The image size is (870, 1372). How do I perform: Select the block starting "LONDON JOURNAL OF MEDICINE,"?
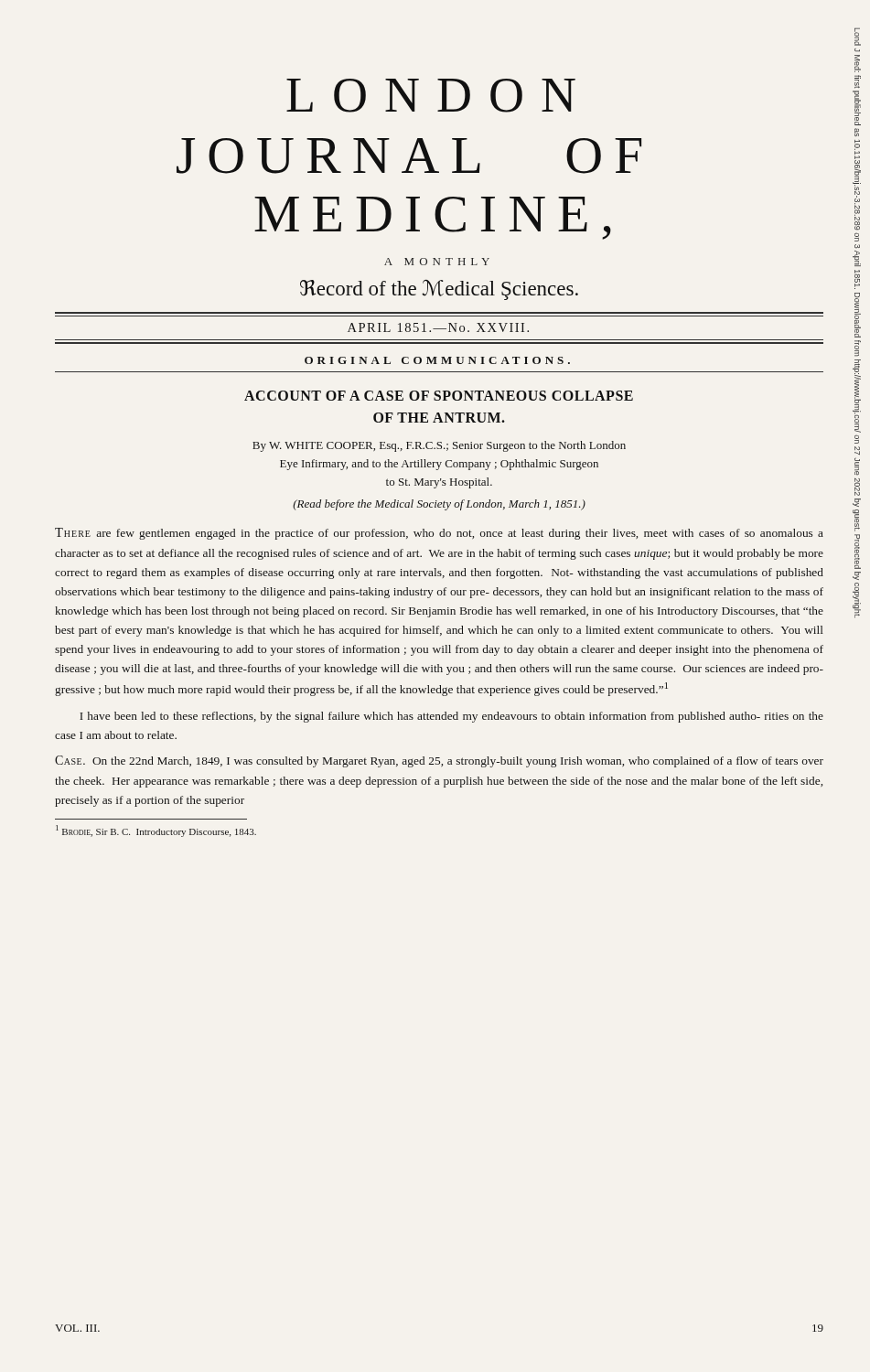[x=439, y=156]
